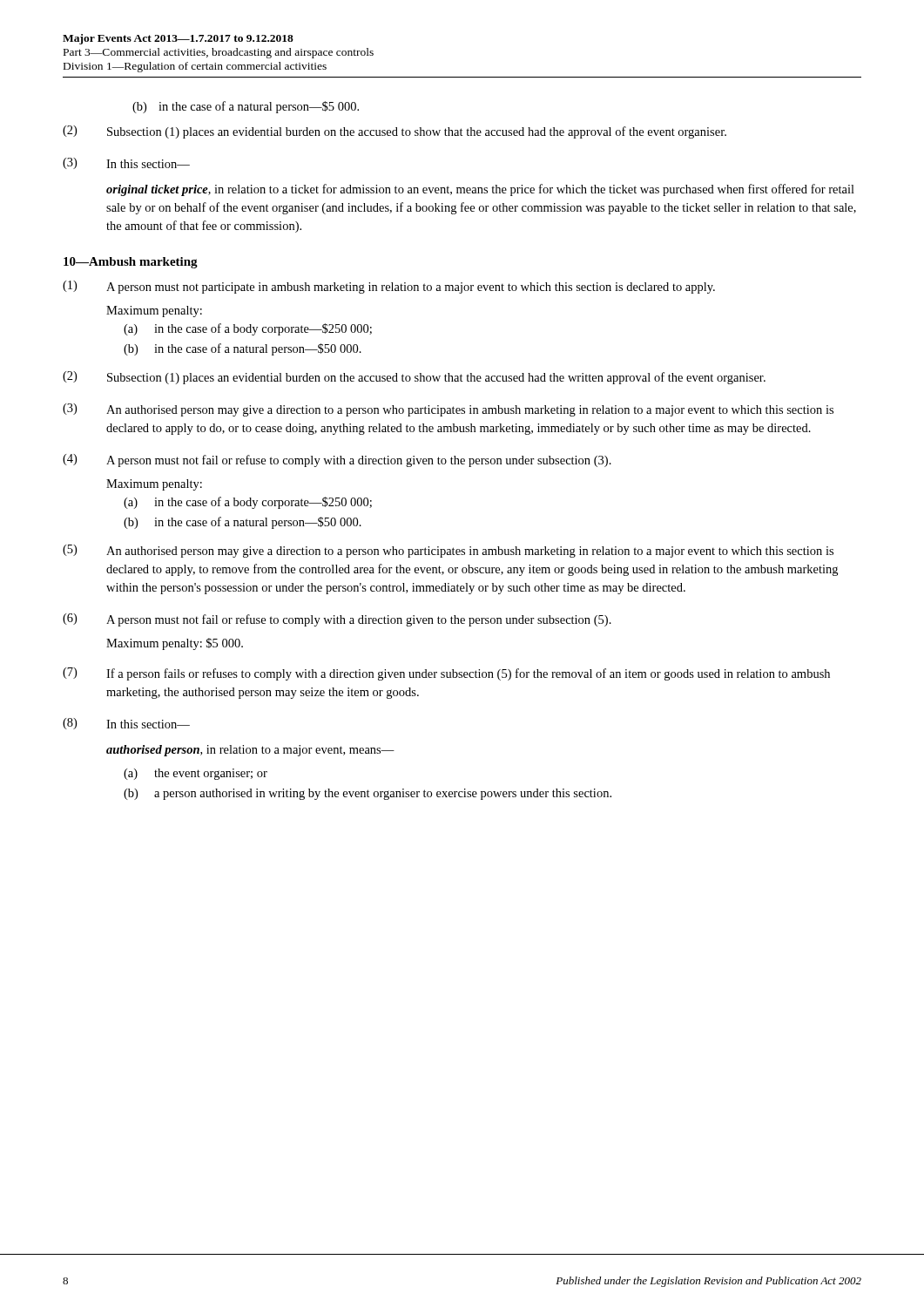924x1307 pixels.
Task: Point to the block beginning "(1) A person must not"
Action: coord(389,287)
